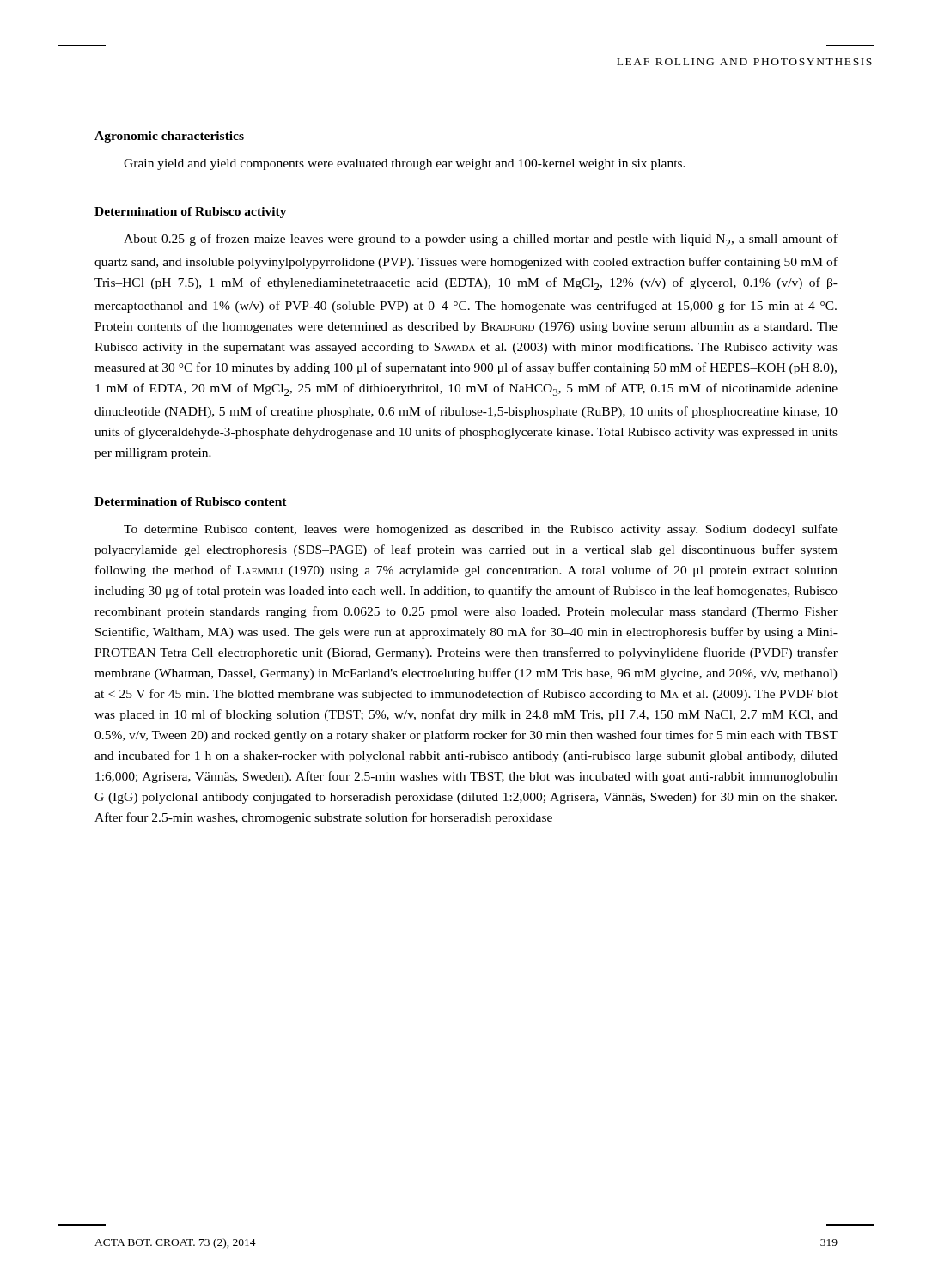Locate the text "Agronomic characteristics"

tap(169, 135)
